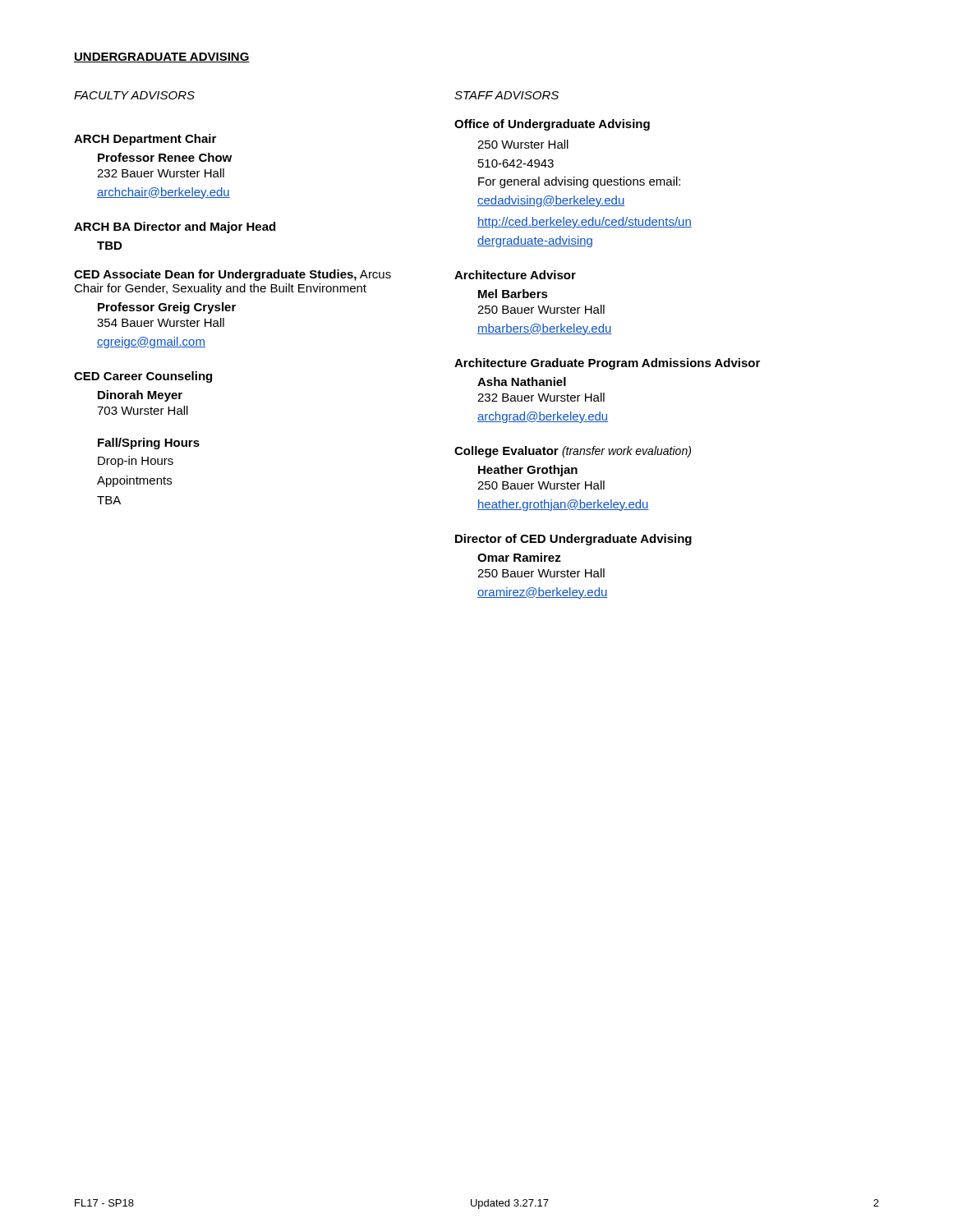Find "College Evaluator (transfer work evaluation)" on this page
The image size is (953, 1232).
(x=573, y=450)
